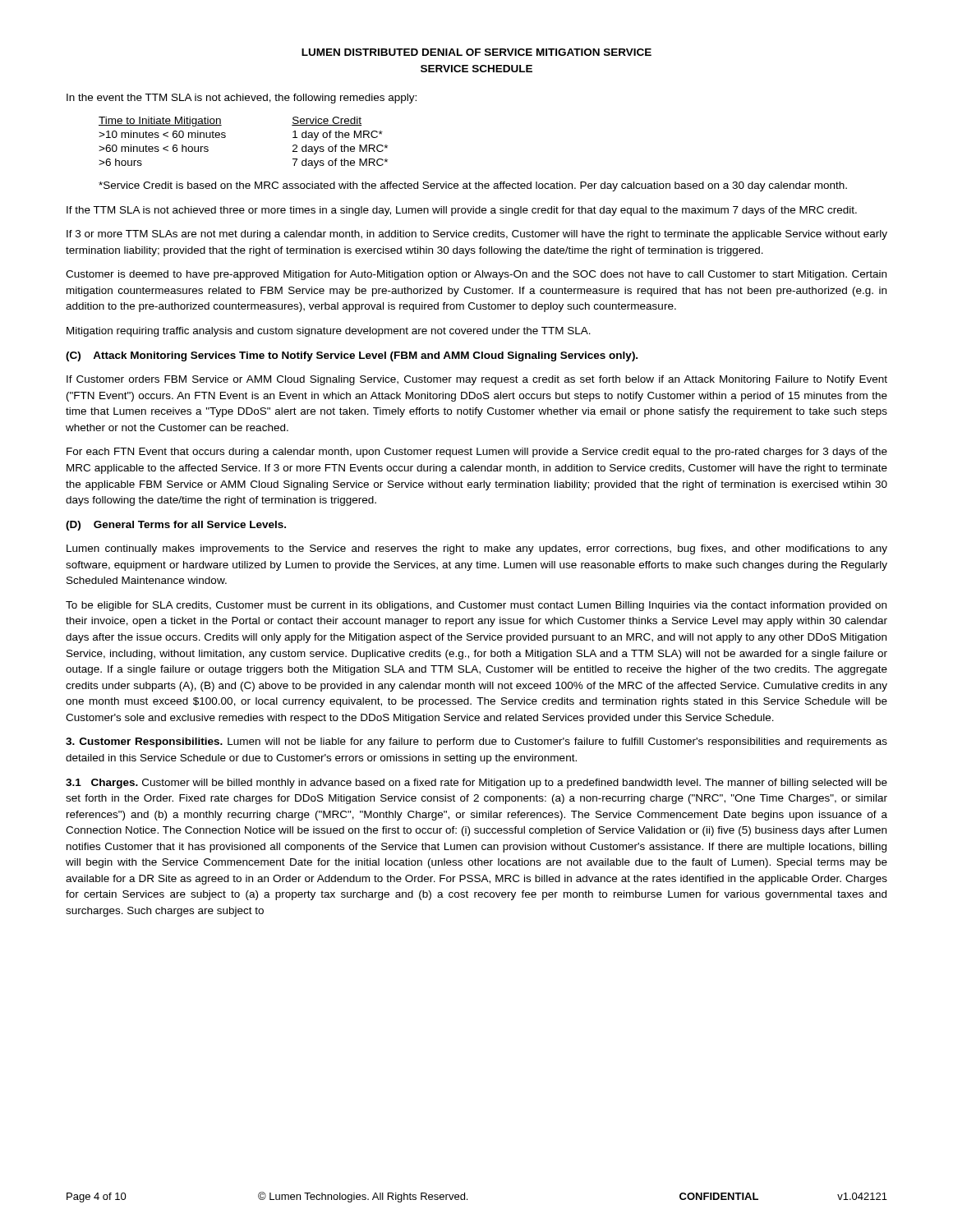The width and height of the screenshot is (953, 1232).
Task: Navigate to the text block starting "If 3 or more TTM SLAs"
Action: pos(476,242)
